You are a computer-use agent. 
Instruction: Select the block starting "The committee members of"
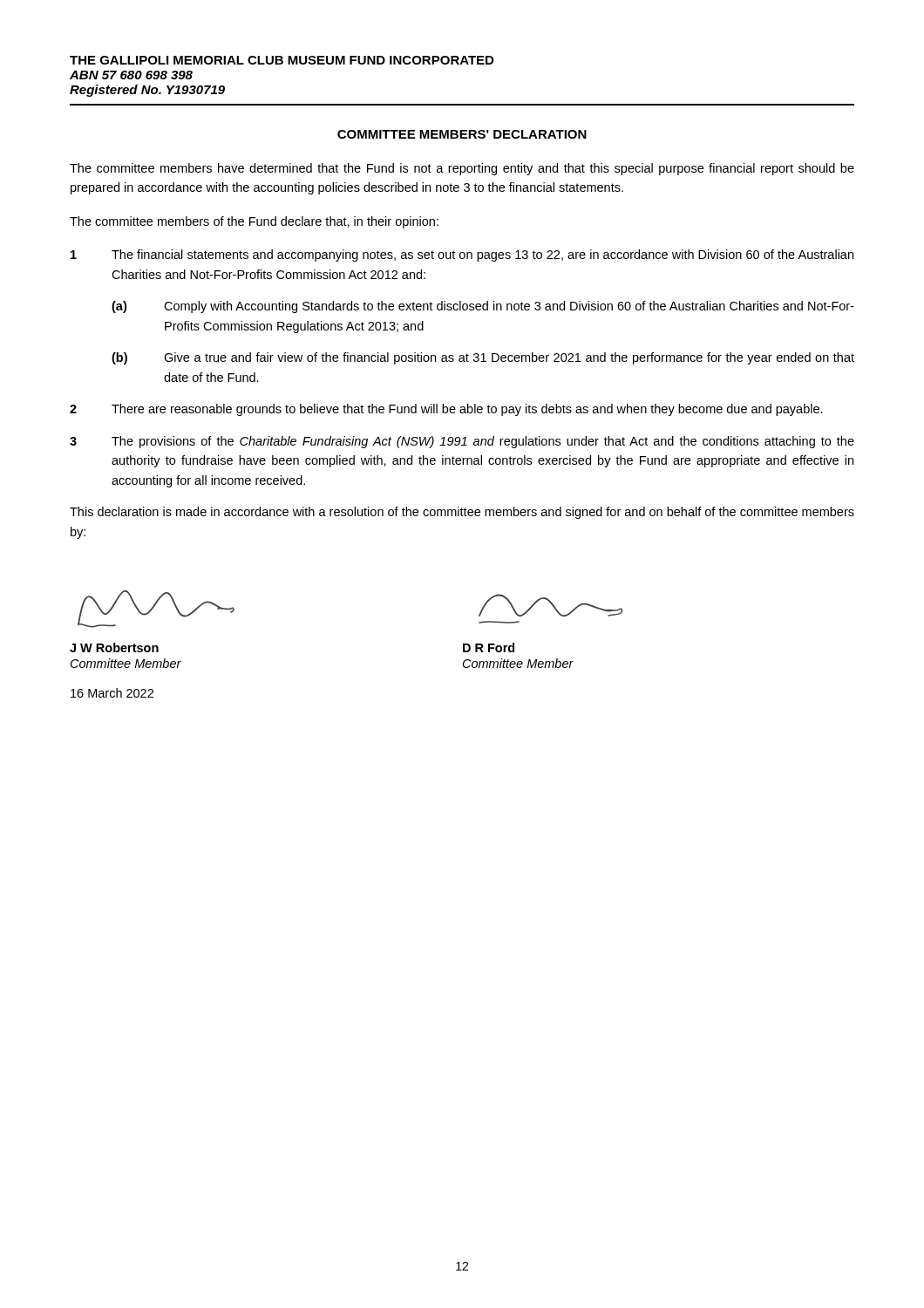tap(255, 221)
